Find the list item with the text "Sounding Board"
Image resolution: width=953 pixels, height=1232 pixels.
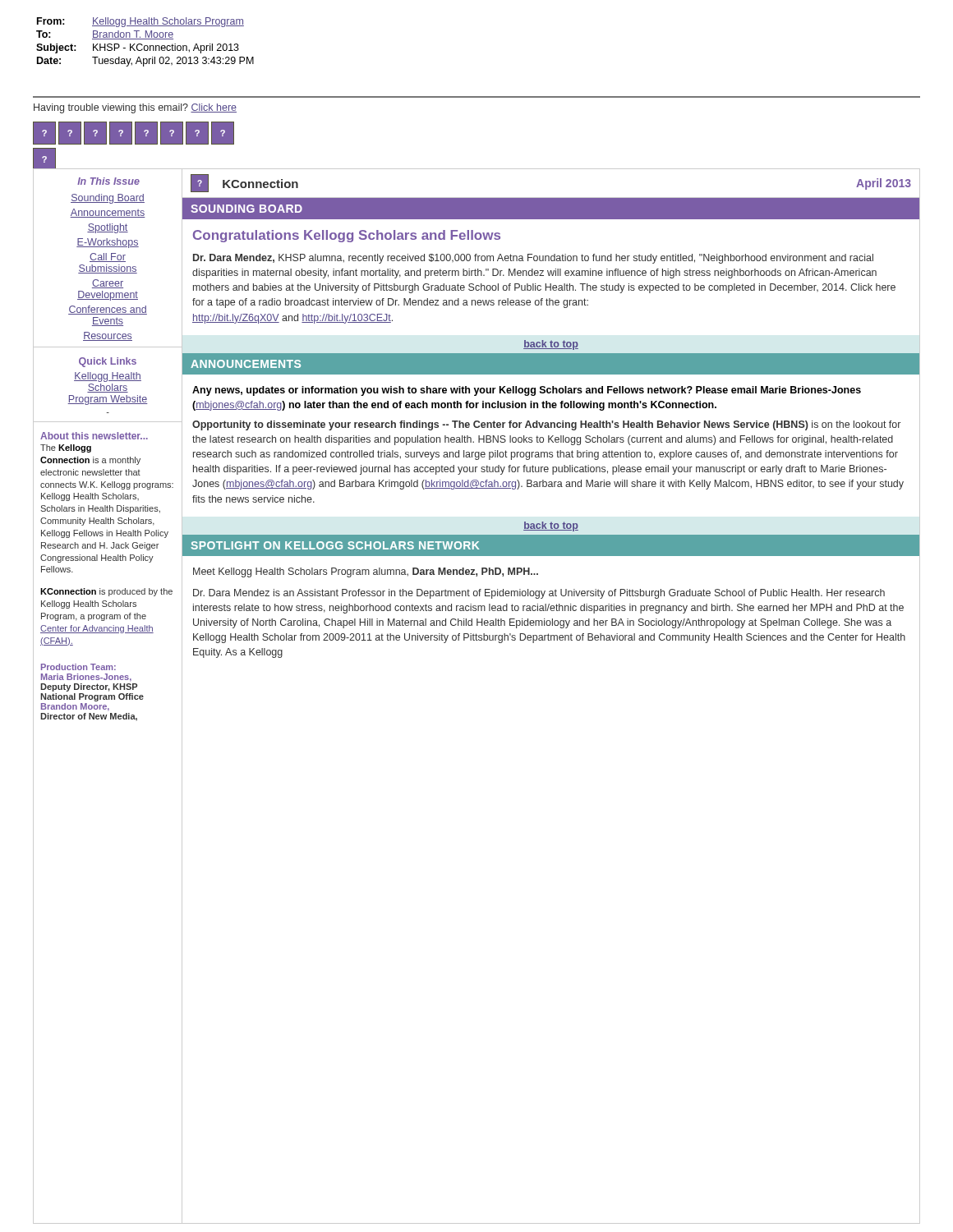pyautogui.click(x=108, y=198)
